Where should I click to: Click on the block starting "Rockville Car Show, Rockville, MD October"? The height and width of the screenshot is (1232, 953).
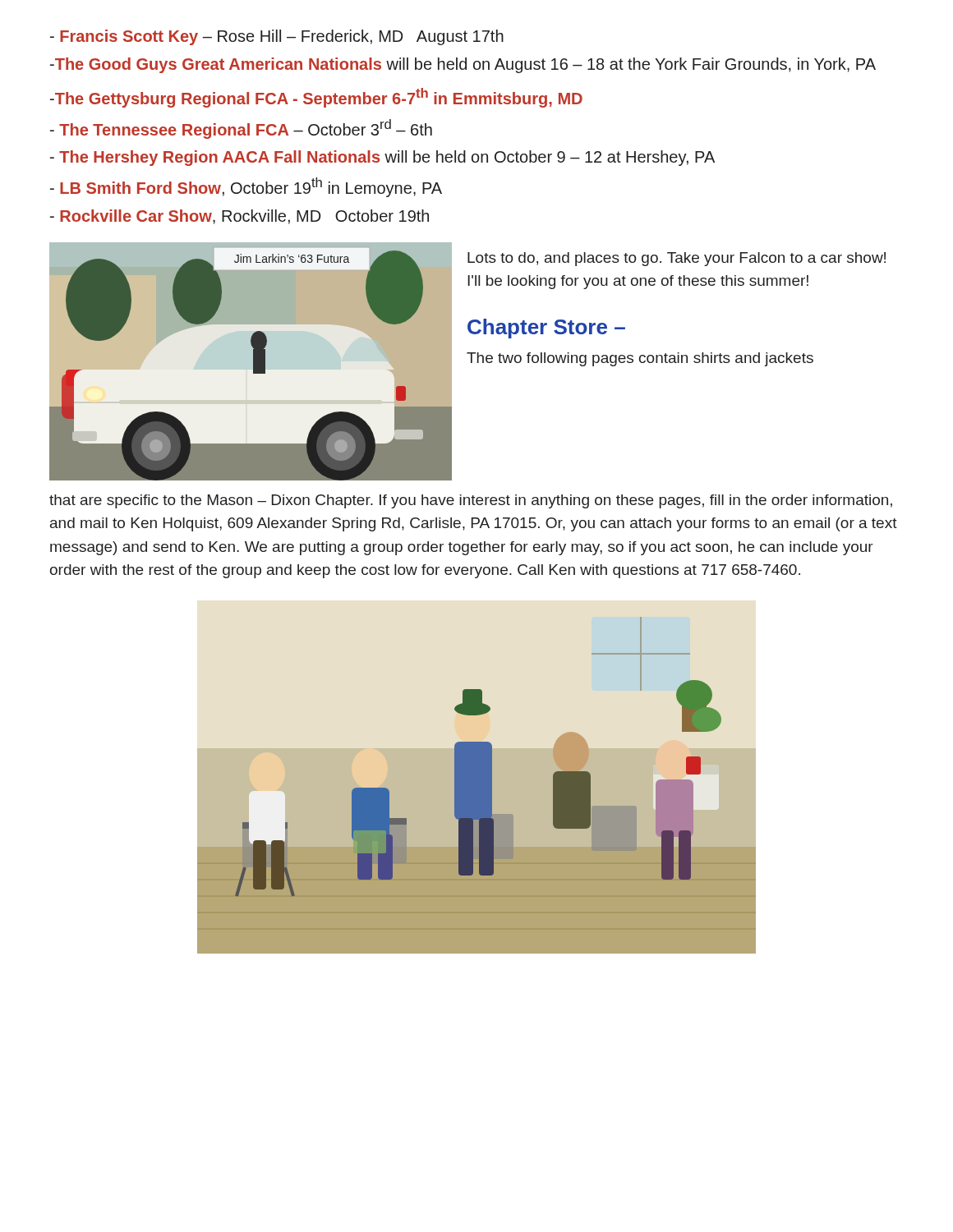point(240,216)
